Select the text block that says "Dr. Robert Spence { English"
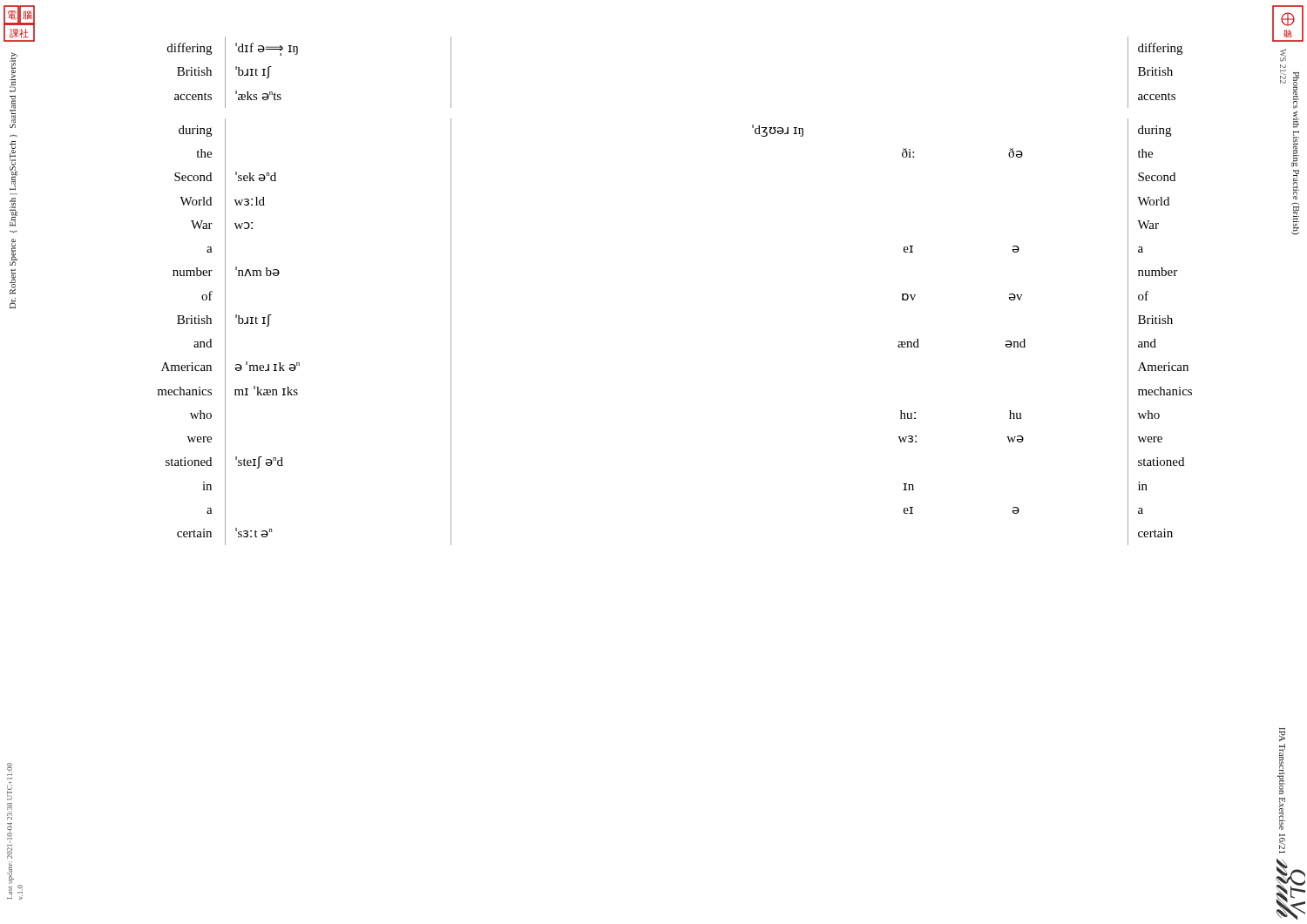This screenshot has width=1307, height=924. [x=12, y=181]
